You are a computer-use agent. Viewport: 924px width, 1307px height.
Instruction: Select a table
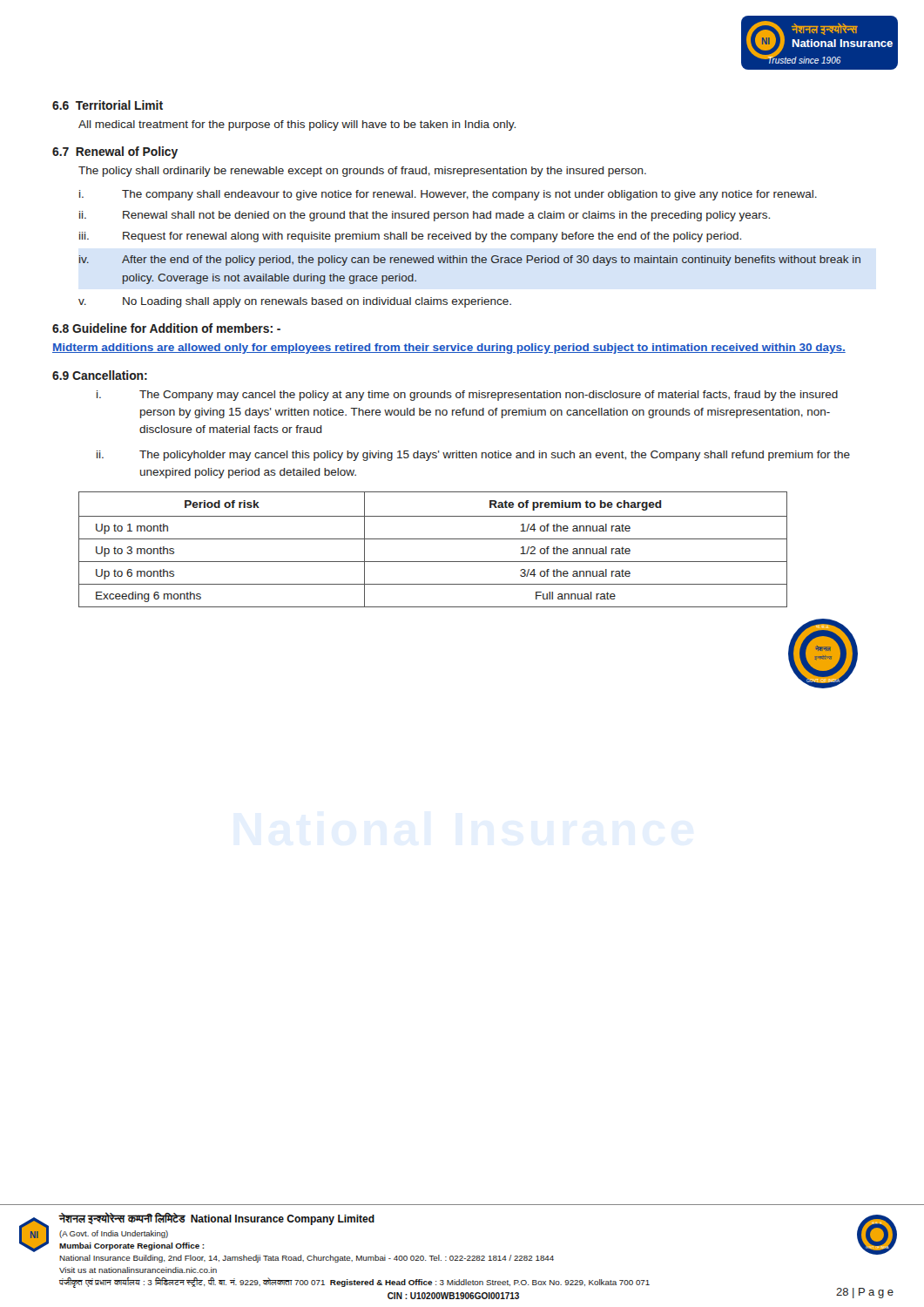[x=464, y=550]
